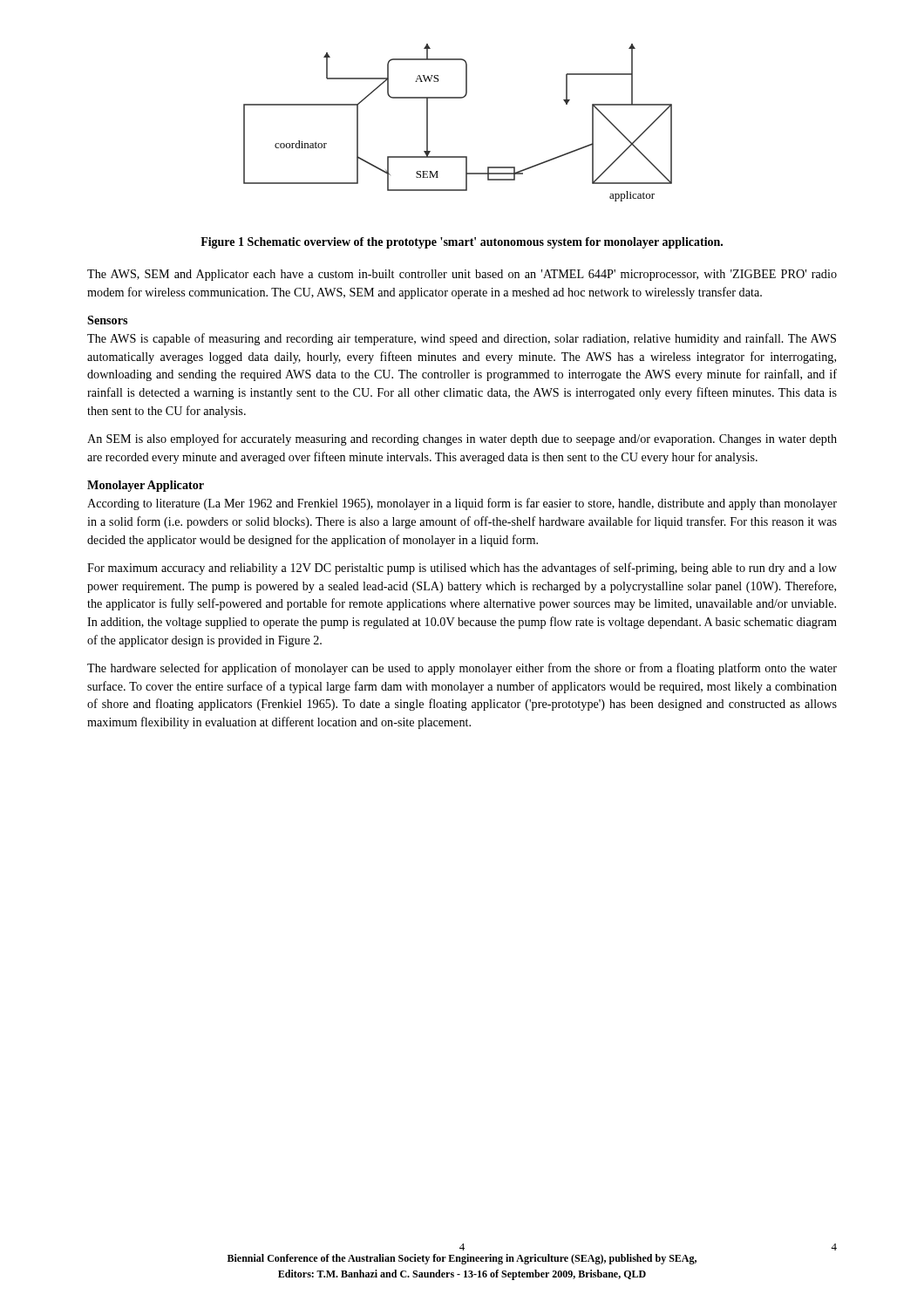The width and height of the screenshot is (924, 1308).
Task: Select the text block starting "An SEM is also employed"
Action: pyautogui.click(x=462, y=448)
